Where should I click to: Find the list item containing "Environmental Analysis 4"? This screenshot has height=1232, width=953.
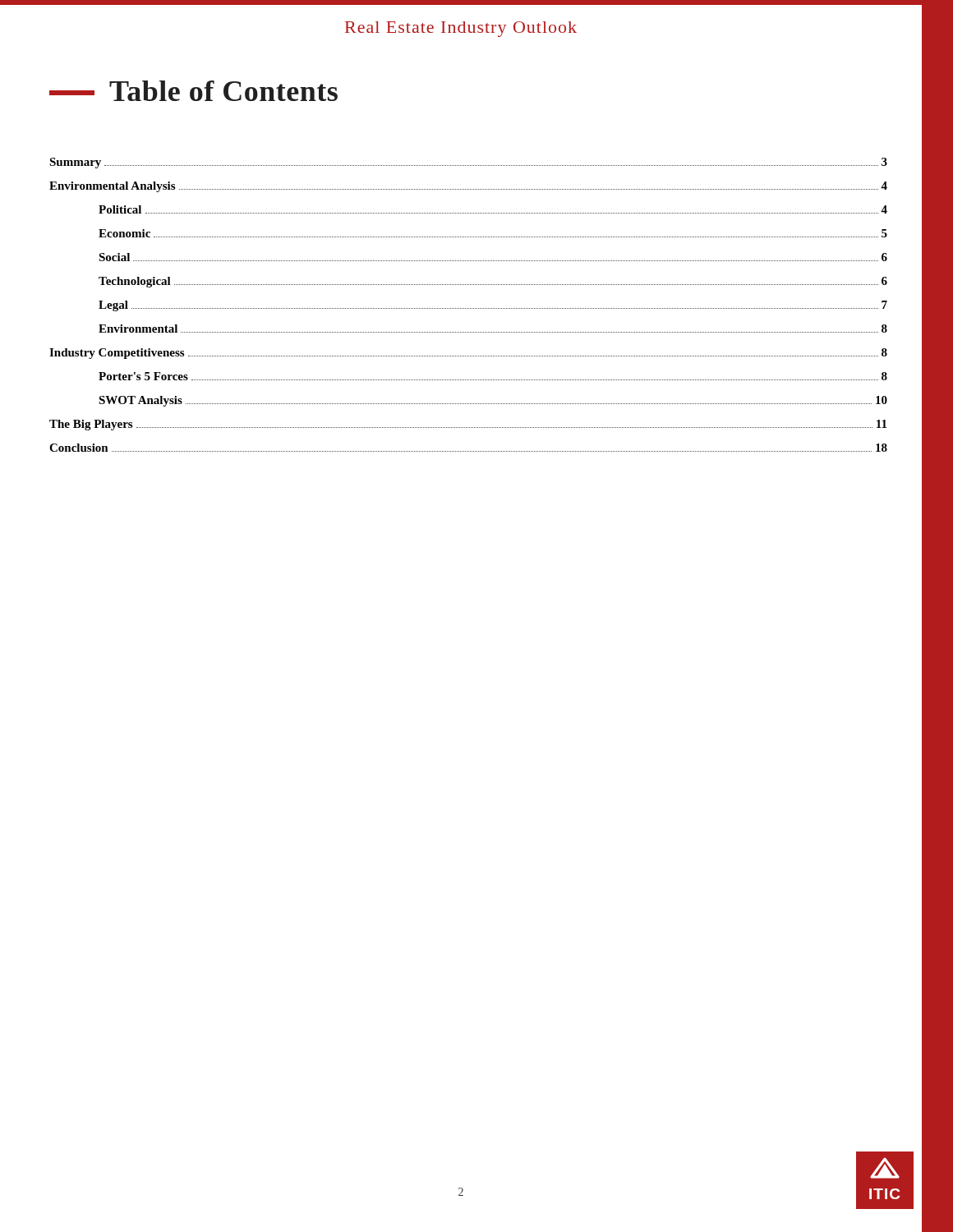coord(468,186)
